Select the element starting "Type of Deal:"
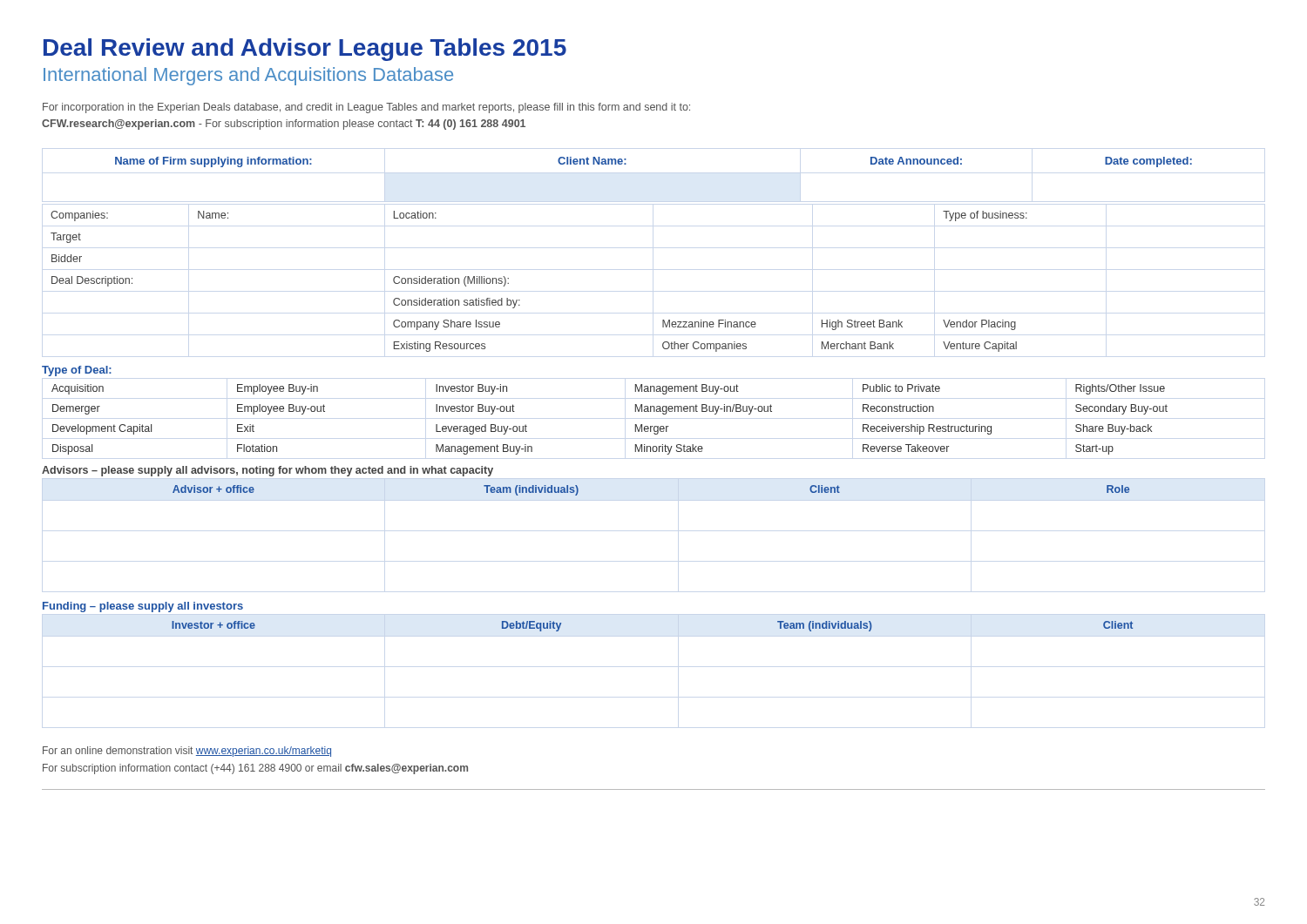This screenshot has height=924, width=1307. tap(77, 369)
